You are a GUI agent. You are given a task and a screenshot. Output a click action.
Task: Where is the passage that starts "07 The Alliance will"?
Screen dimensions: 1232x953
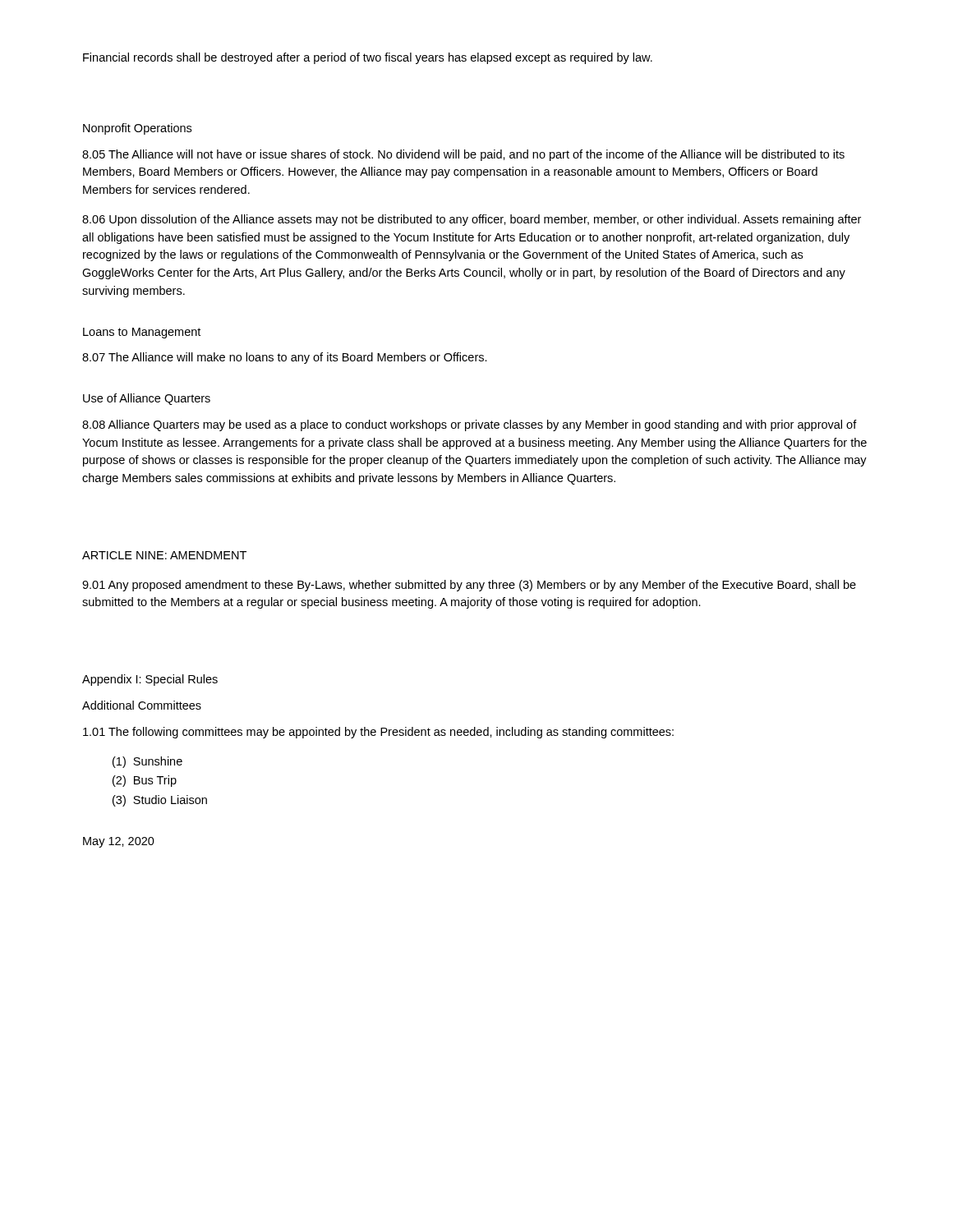pos(285,357)
